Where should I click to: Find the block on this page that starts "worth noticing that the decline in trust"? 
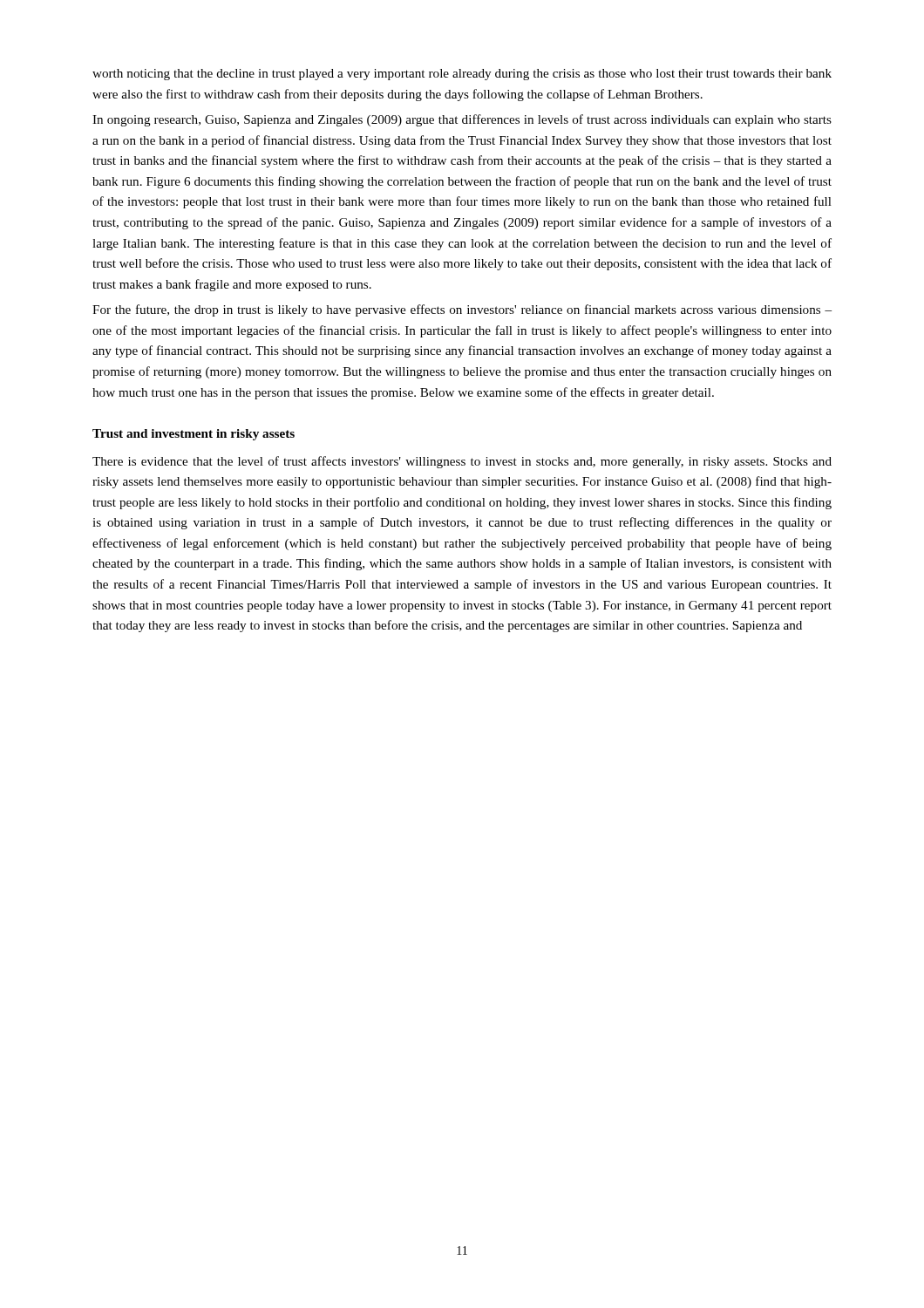click(x=462, y=83)
